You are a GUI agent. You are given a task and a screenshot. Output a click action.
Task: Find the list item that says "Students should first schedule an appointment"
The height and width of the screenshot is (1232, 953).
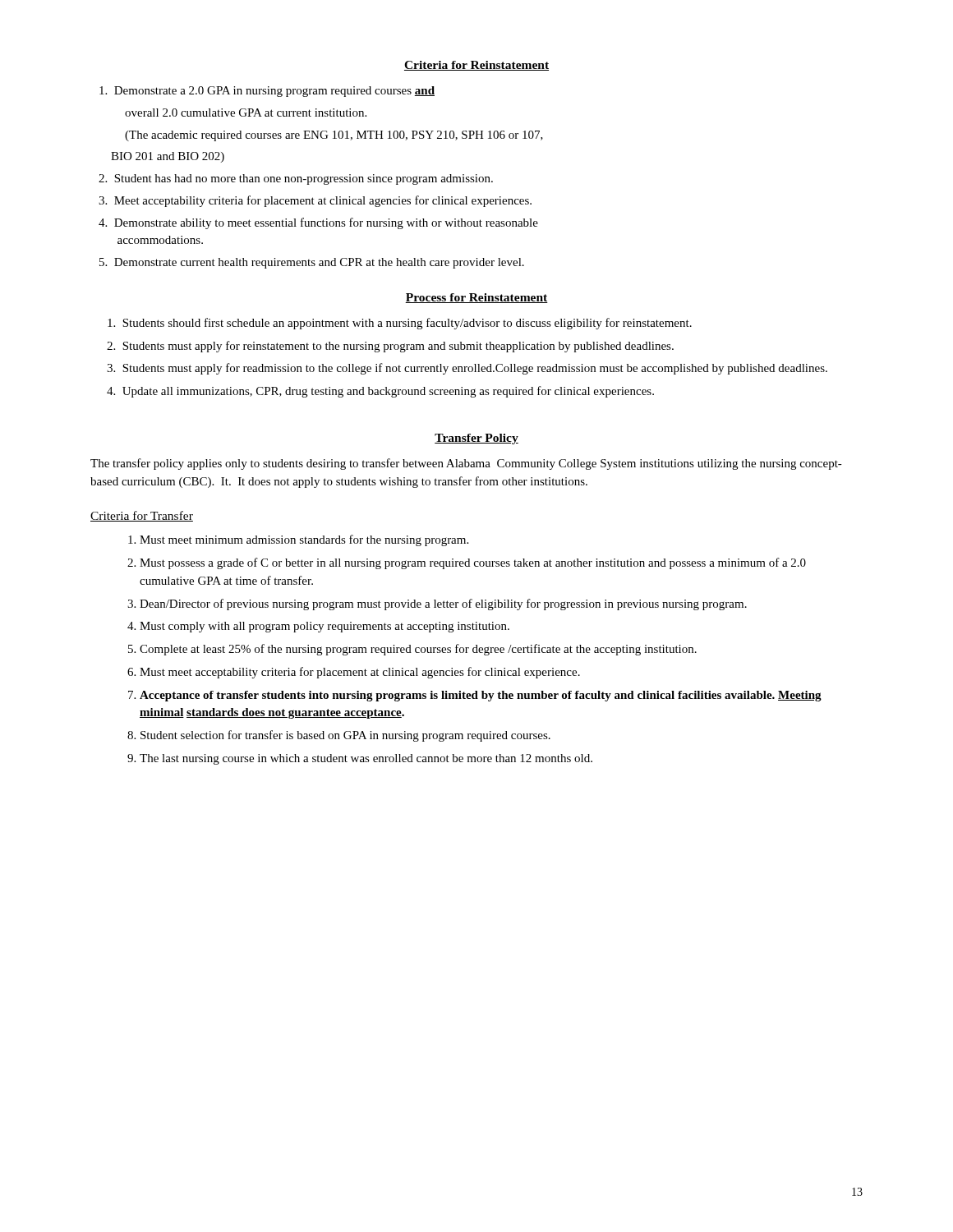click(x=399, y=323)
